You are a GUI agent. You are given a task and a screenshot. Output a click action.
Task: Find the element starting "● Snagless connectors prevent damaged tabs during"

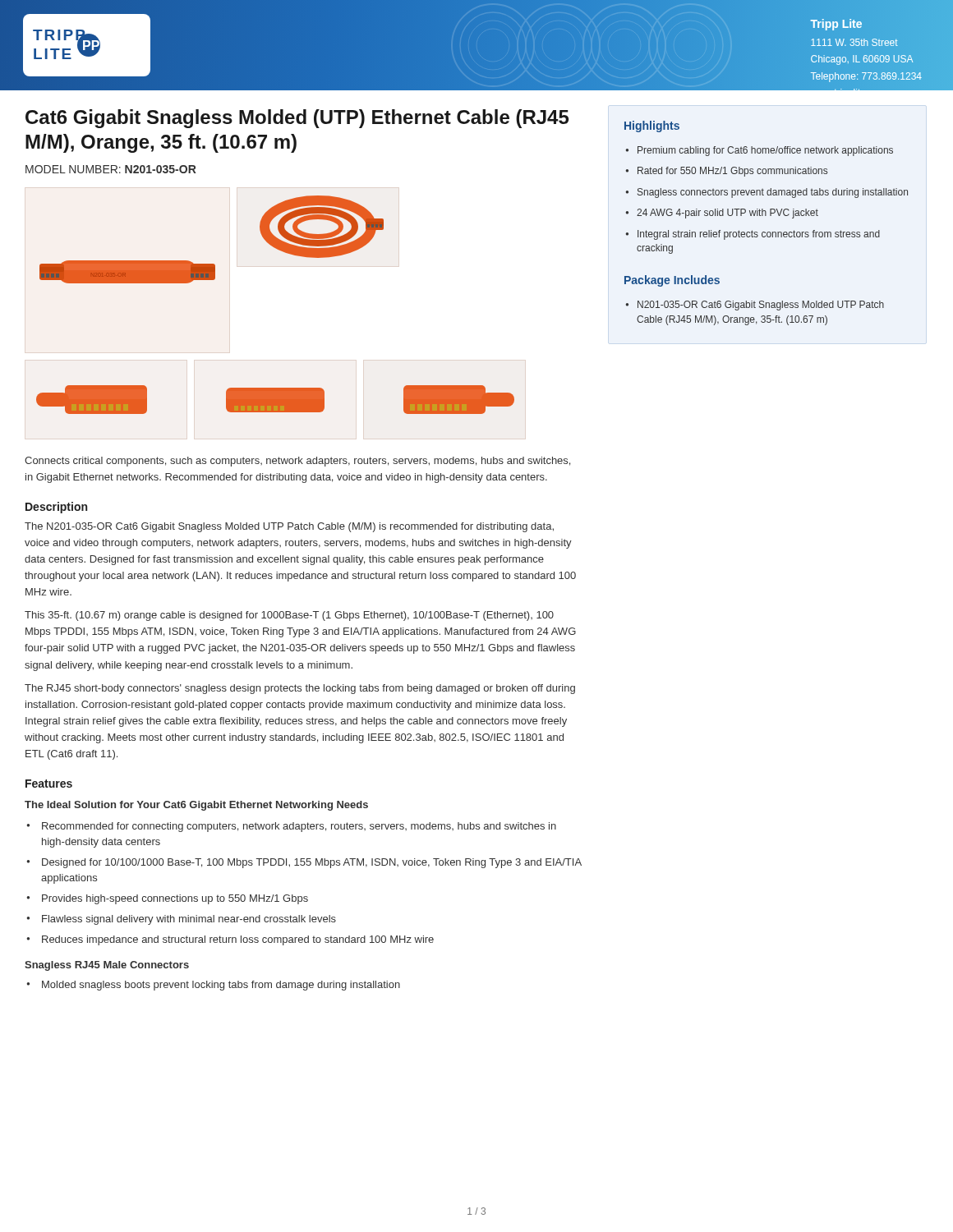point(767,192)
